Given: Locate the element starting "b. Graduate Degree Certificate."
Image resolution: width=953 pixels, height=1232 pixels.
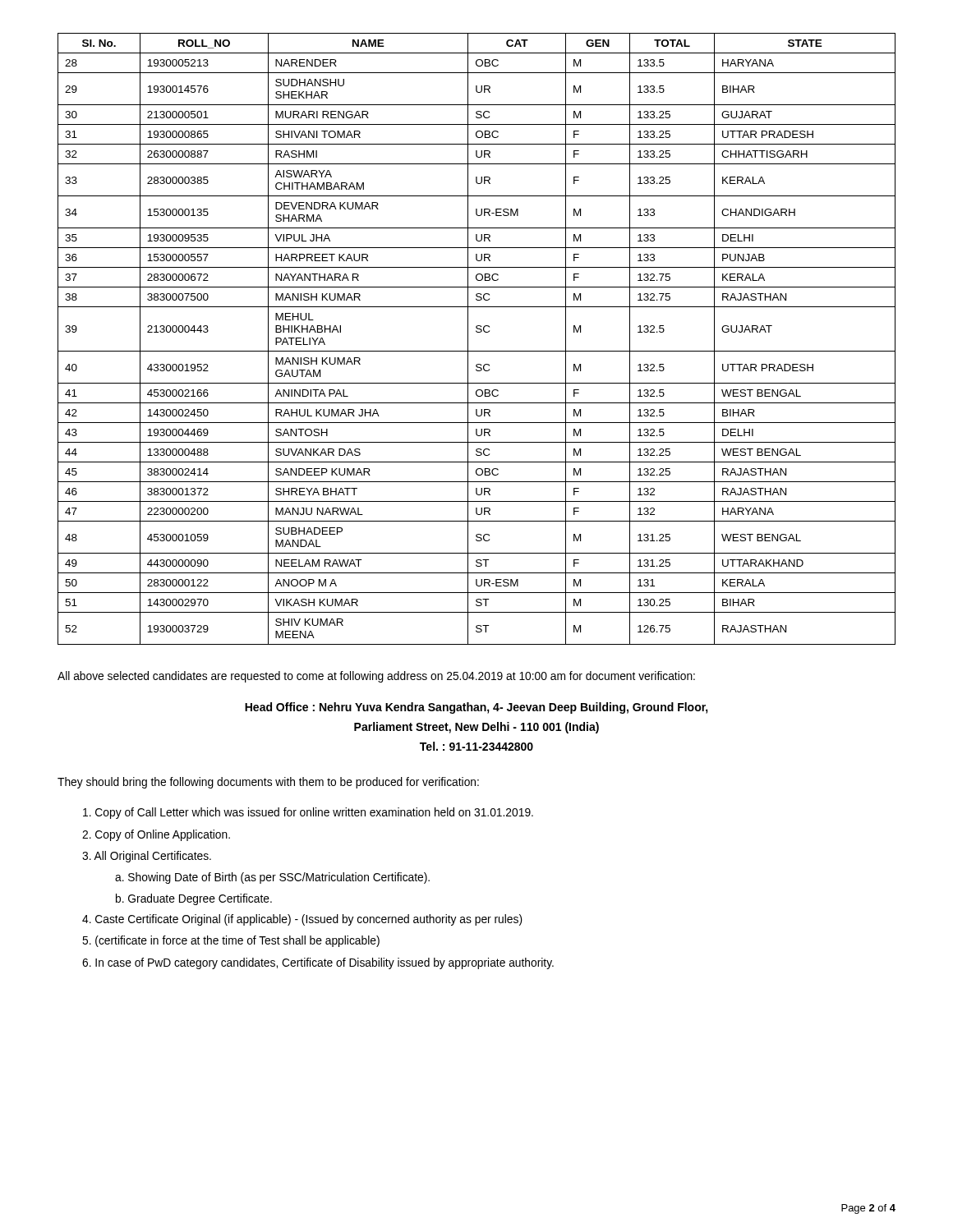Looking at the screenshot, I should coord(194,899).
